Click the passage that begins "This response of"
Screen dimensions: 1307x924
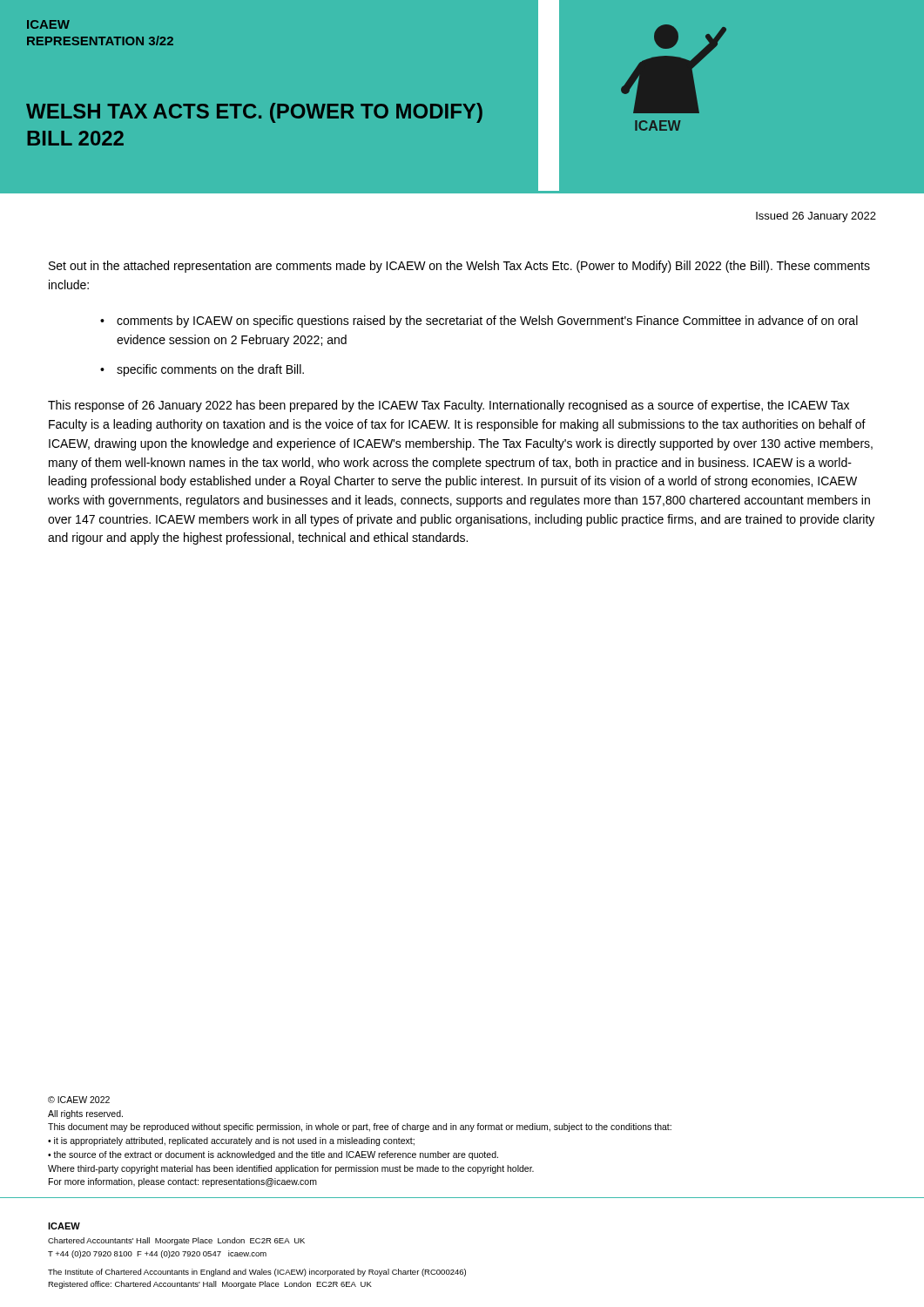click(x=461, y=472)
